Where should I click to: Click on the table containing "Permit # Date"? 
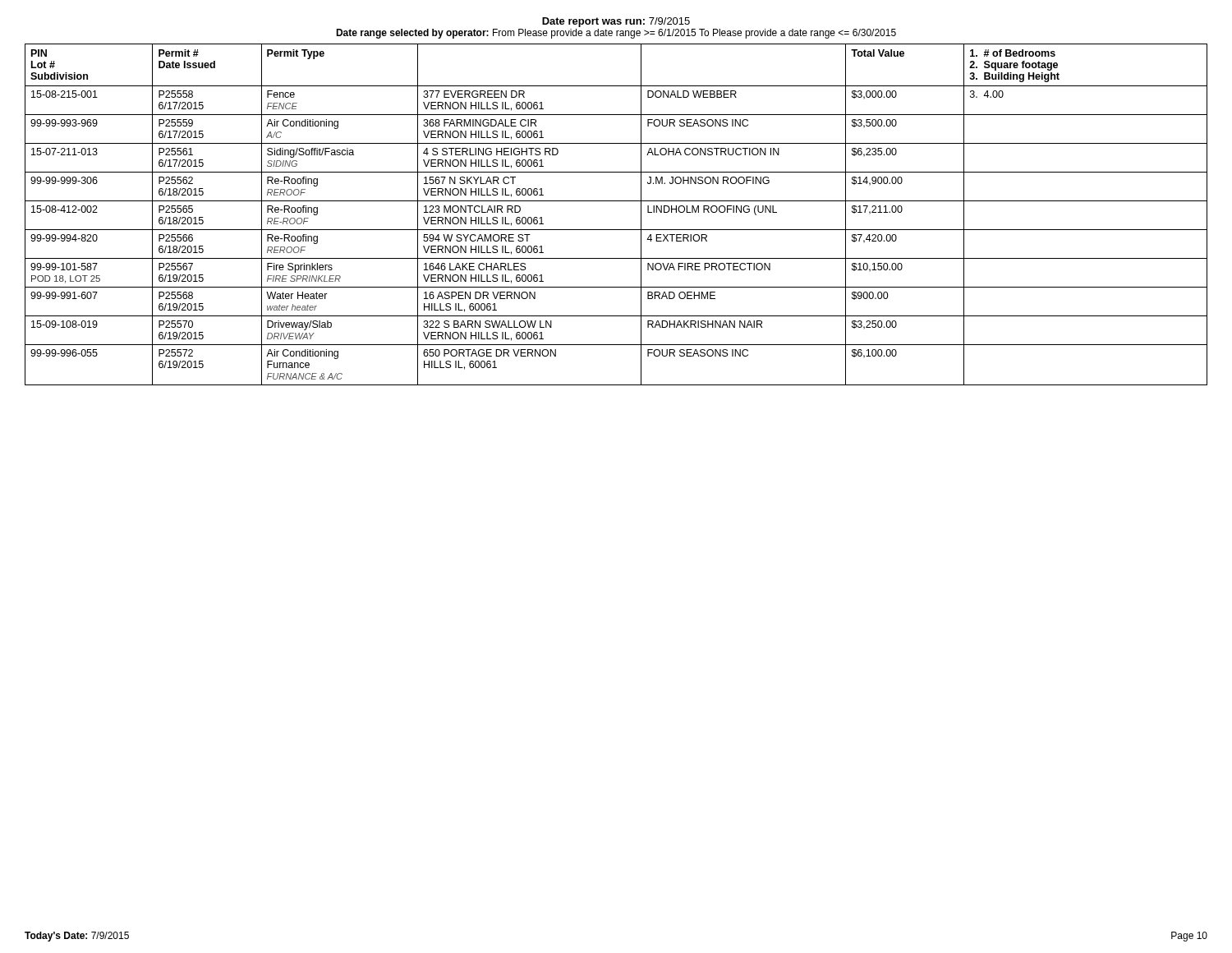tap(616, 214)
